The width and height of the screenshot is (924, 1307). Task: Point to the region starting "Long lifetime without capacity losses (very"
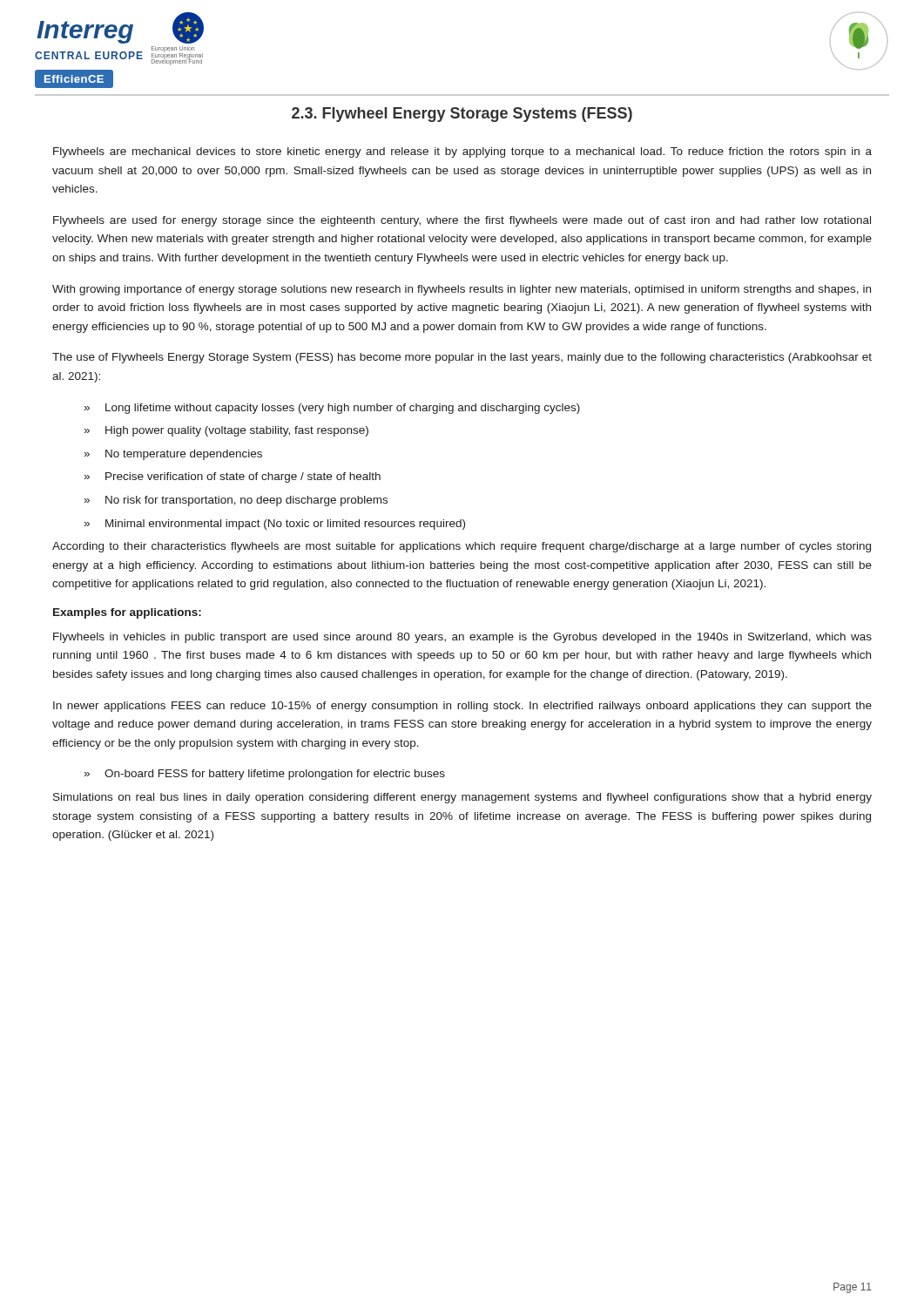(x=342, y=407)
